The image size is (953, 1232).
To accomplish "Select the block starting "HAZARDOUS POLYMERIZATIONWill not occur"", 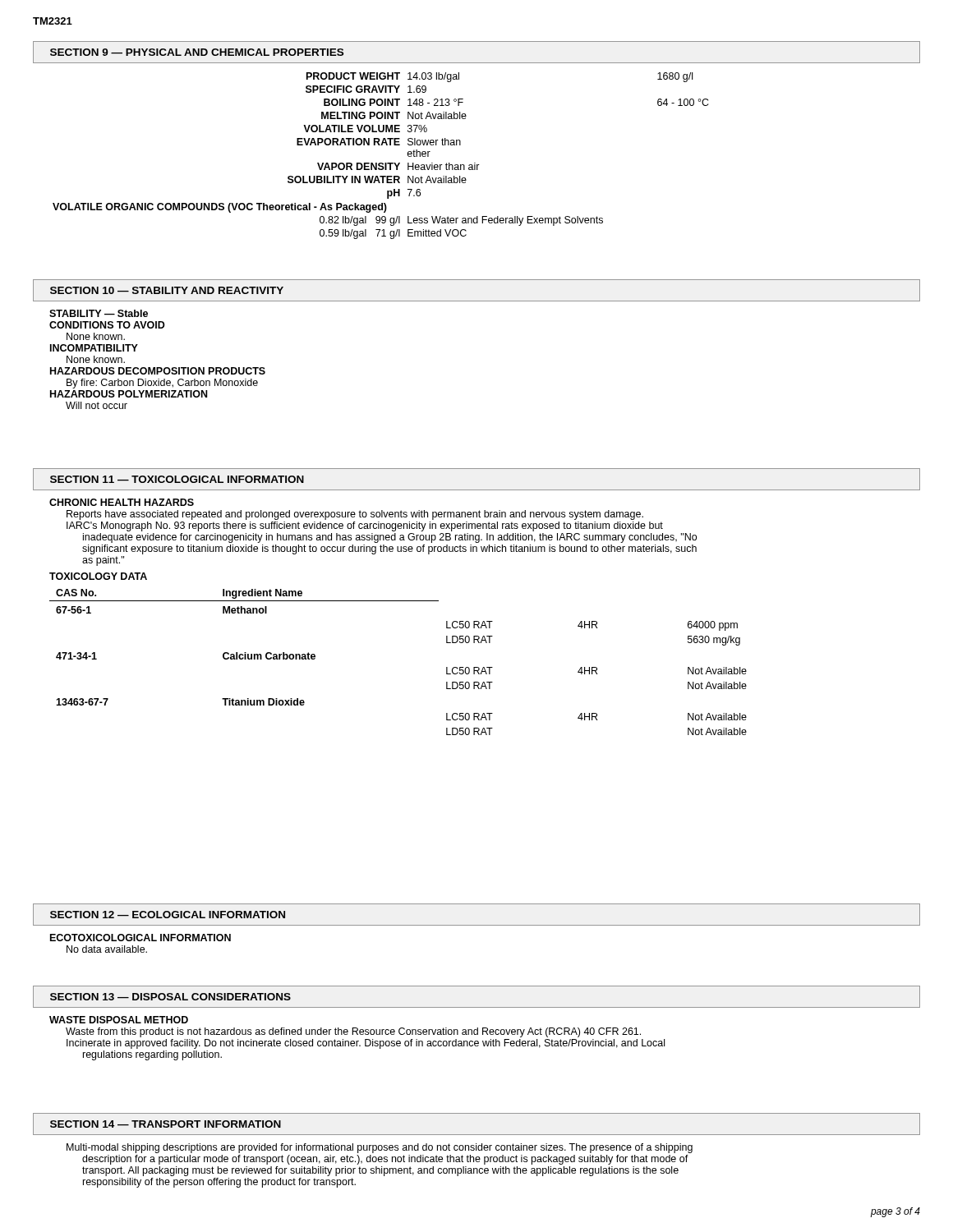I will (129, 400).
